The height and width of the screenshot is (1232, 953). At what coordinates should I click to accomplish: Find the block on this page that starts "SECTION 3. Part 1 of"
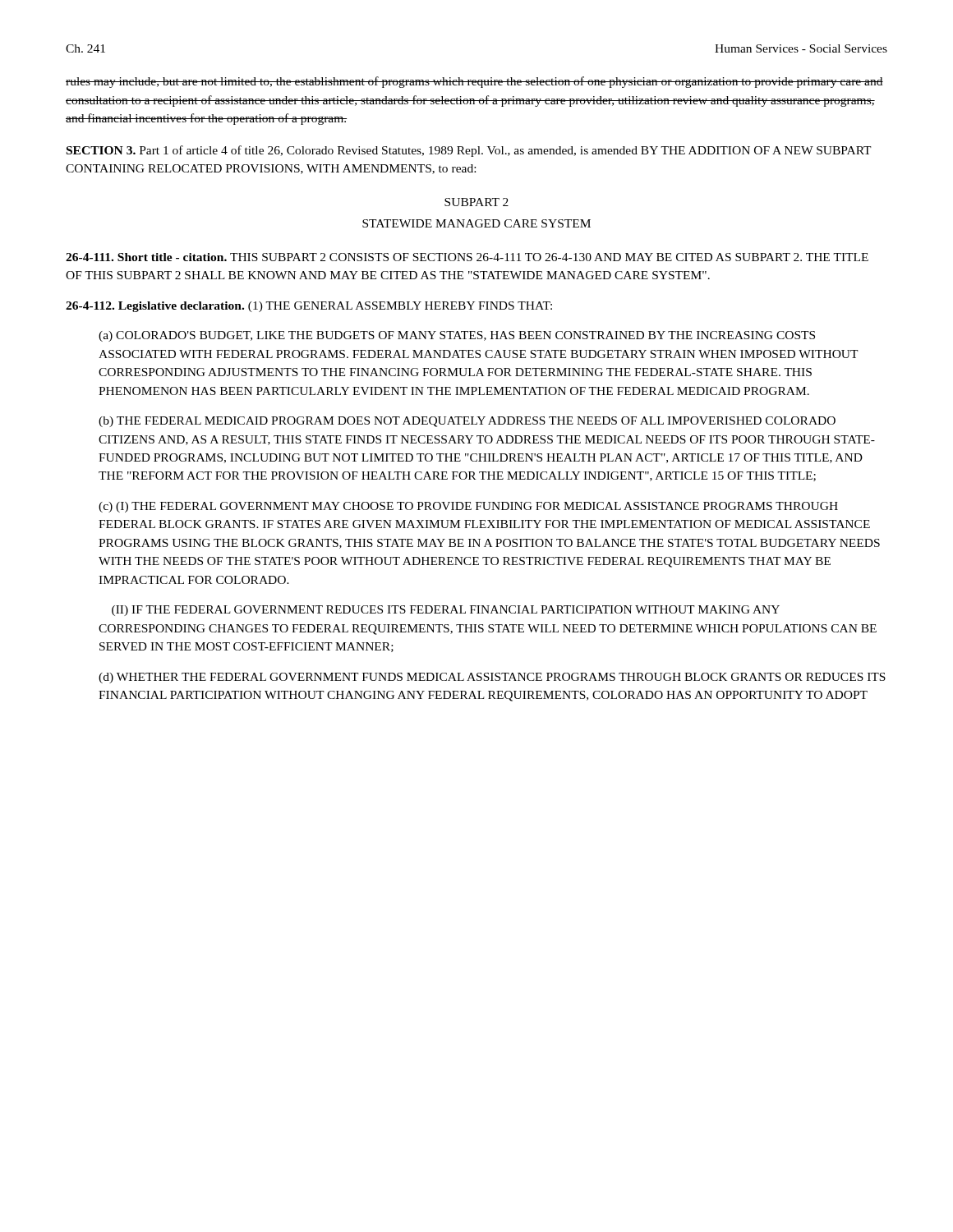click(x=468, y=159)
